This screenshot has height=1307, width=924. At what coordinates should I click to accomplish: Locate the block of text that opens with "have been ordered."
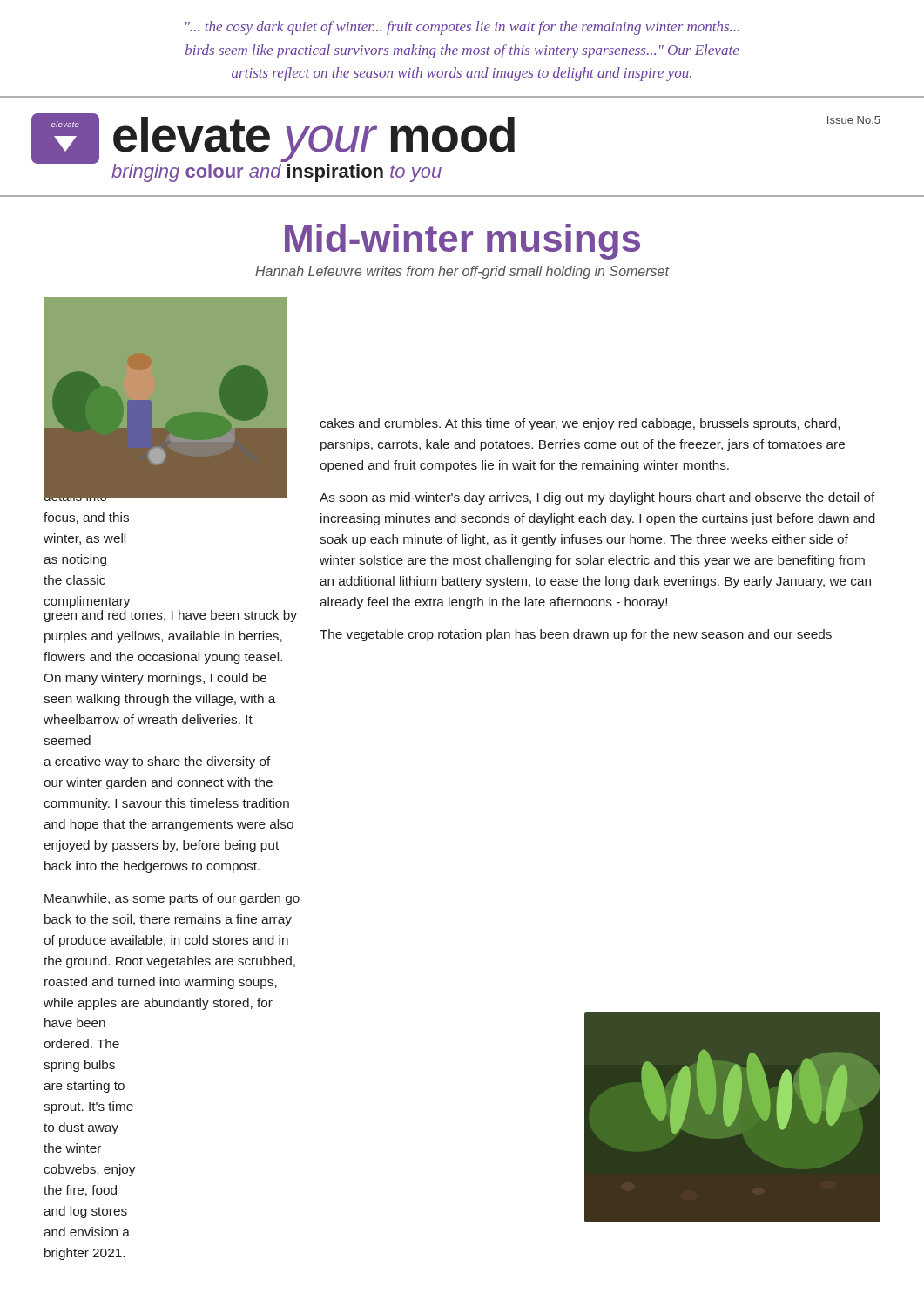75,1023
